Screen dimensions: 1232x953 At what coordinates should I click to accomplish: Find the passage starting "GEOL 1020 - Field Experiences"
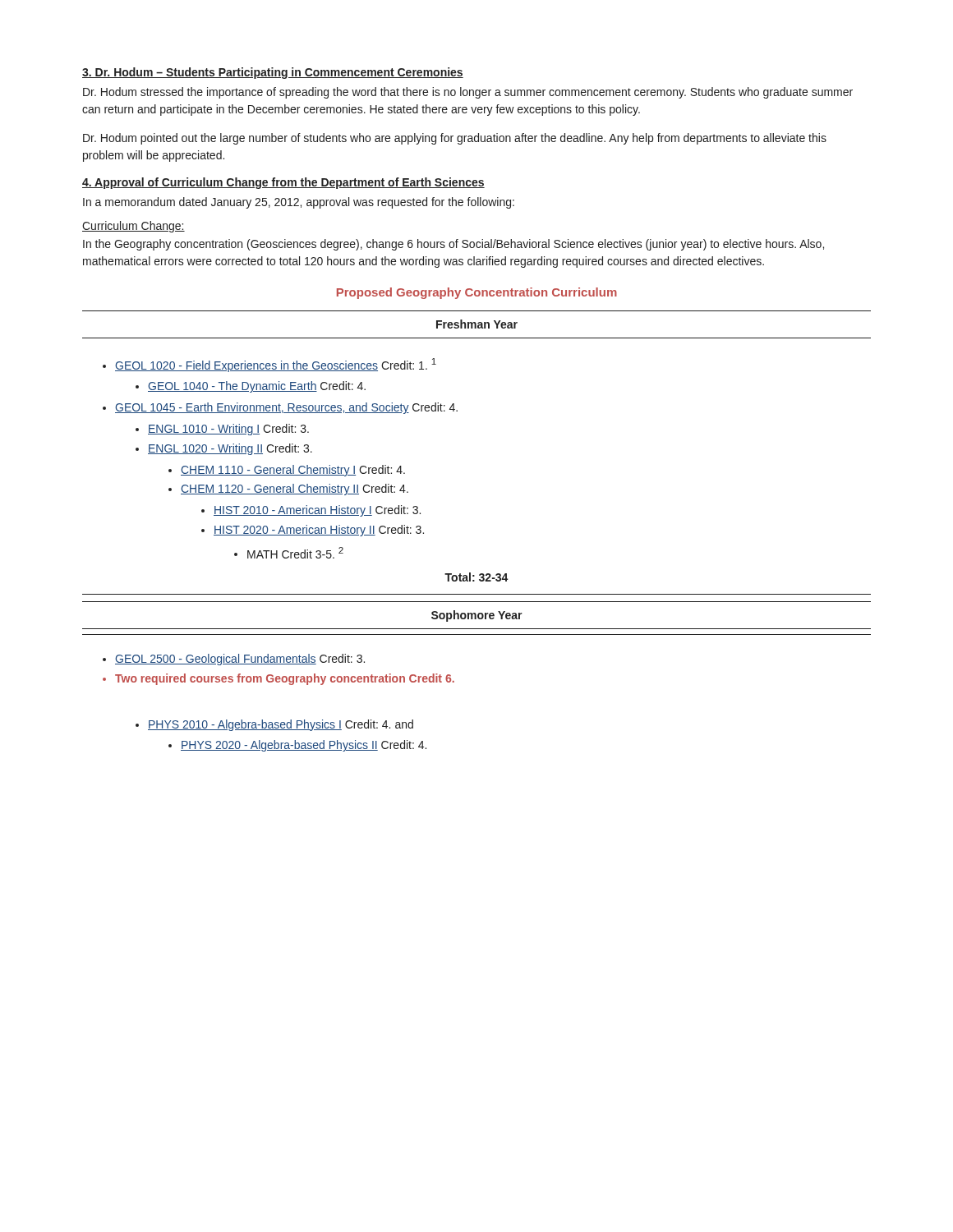pos(276,365)
